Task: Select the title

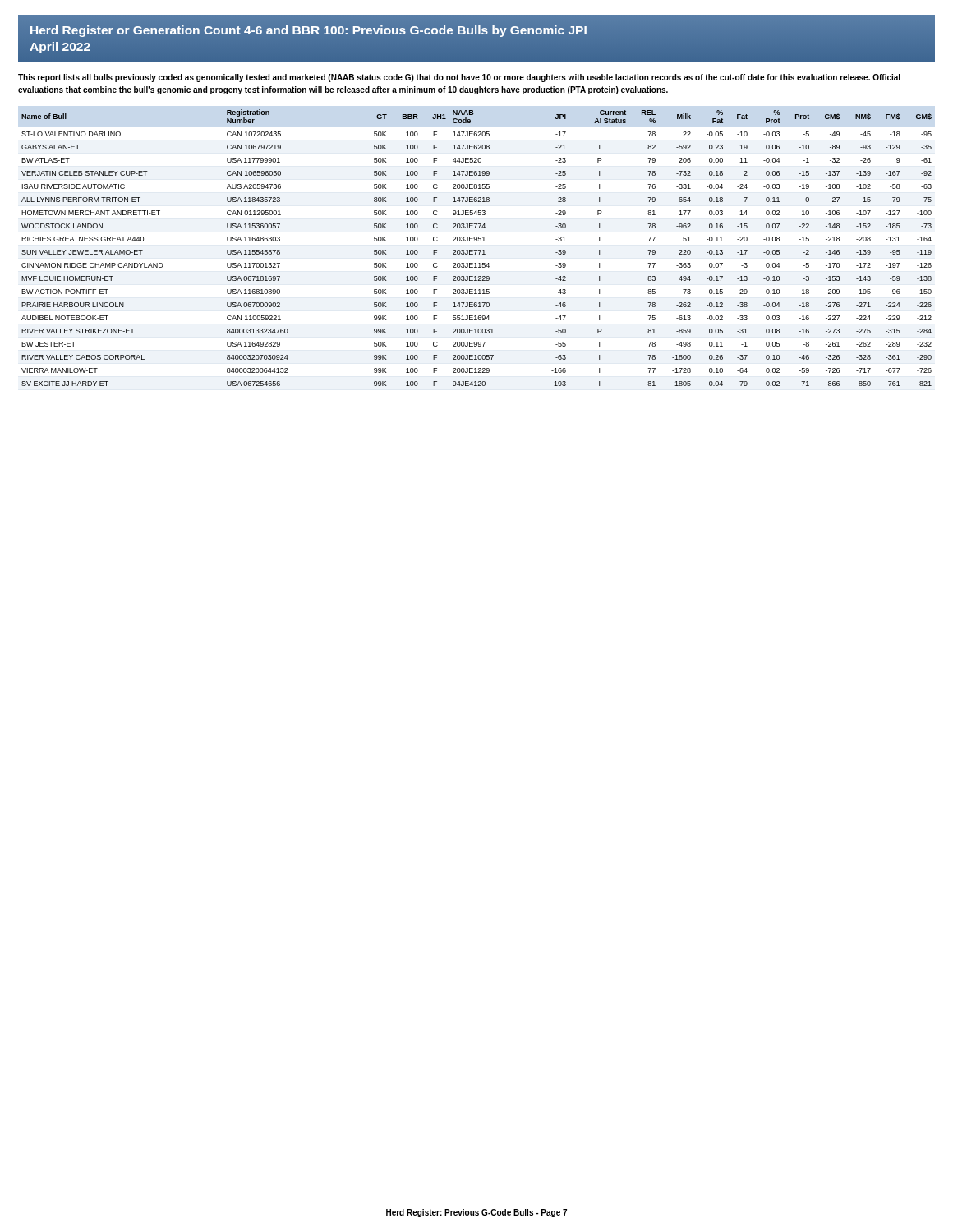Action: coord(476,39)
